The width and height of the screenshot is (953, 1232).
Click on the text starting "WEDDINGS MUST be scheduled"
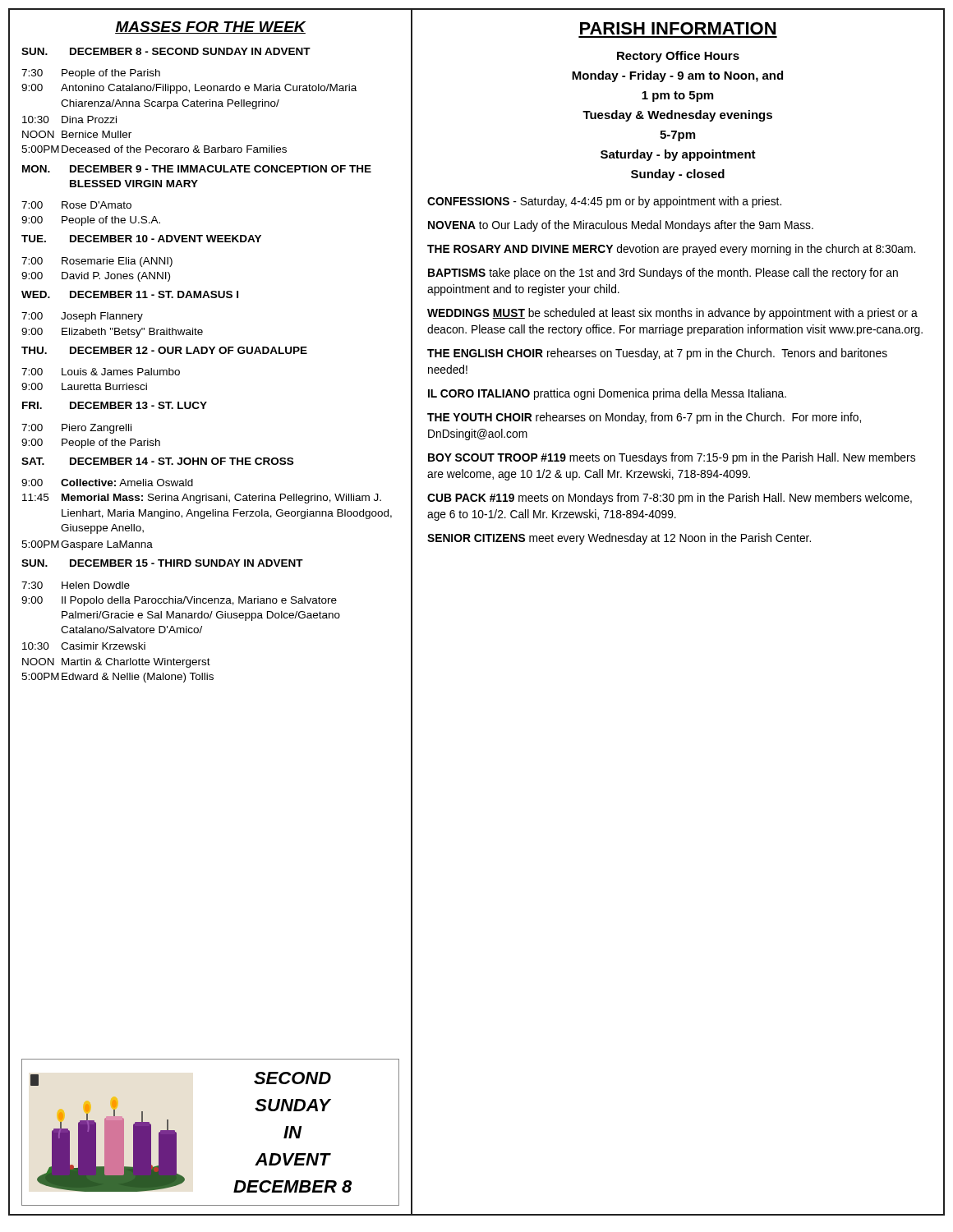[x=675, y=322]
